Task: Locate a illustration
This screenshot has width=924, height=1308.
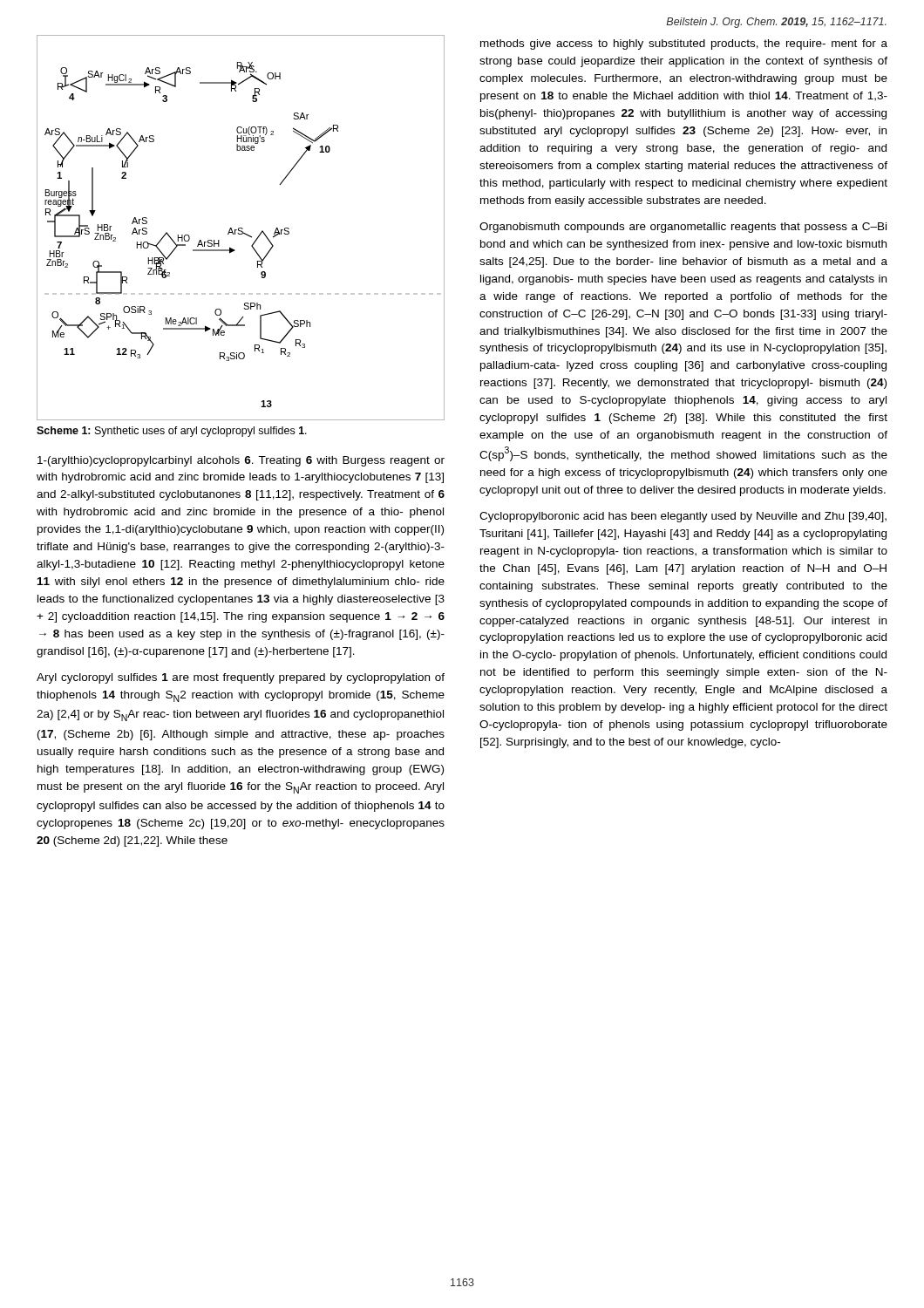Action: point(241,228)
